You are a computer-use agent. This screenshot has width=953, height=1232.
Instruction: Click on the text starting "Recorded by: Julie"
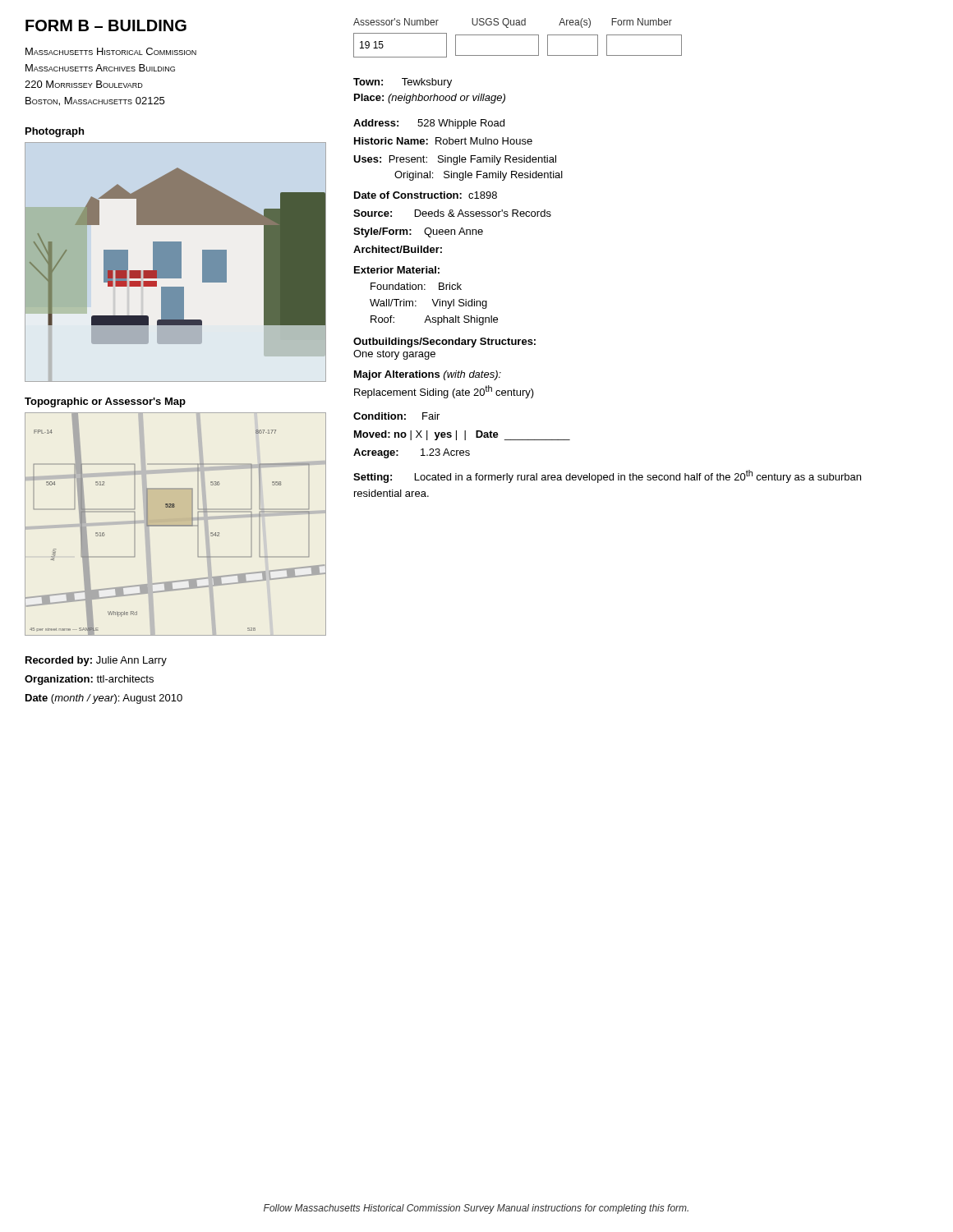[104, 679]
